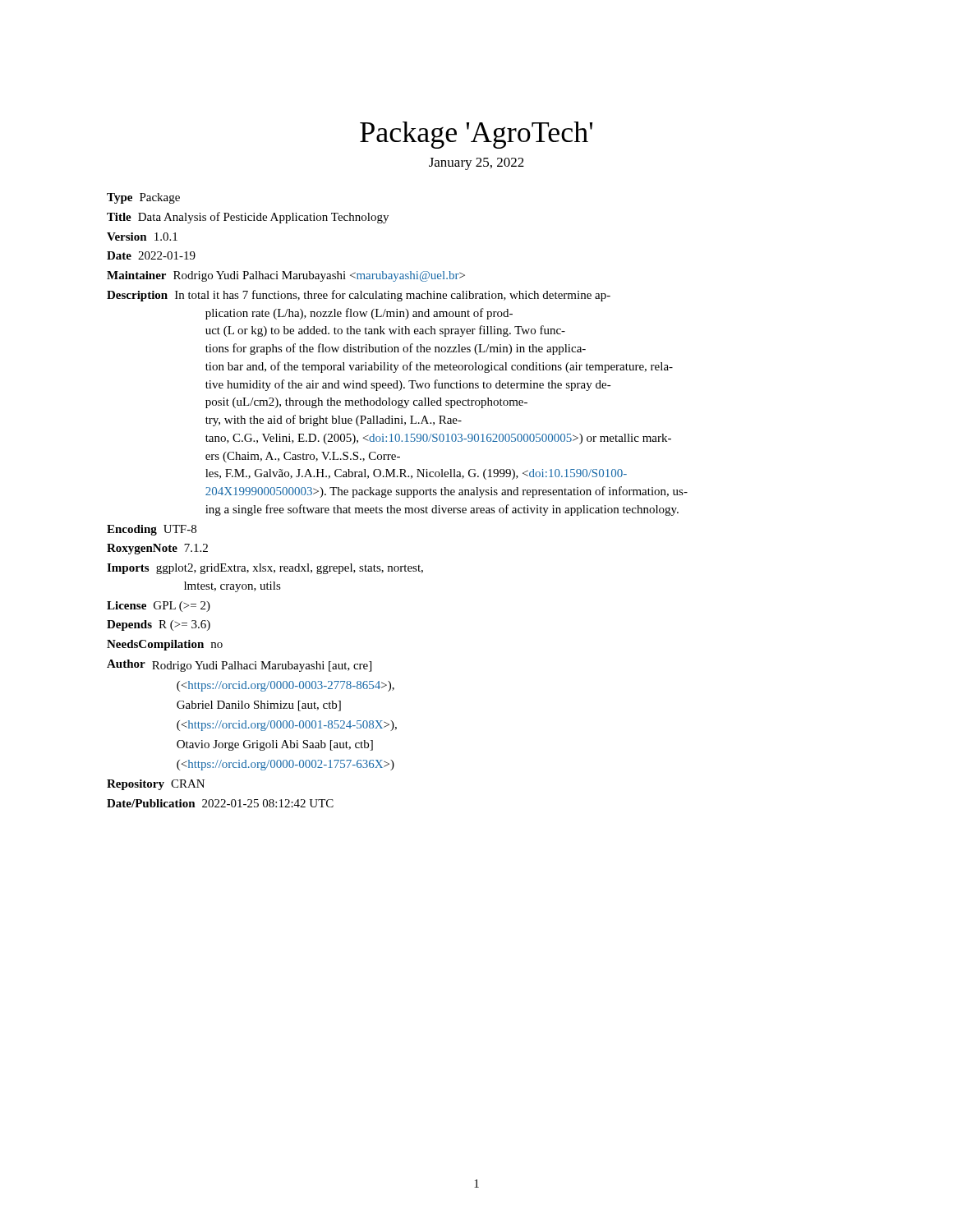Locate the passage starting "Type Package"
Viewport: 953px width, 1232px height.
point(144,198)
